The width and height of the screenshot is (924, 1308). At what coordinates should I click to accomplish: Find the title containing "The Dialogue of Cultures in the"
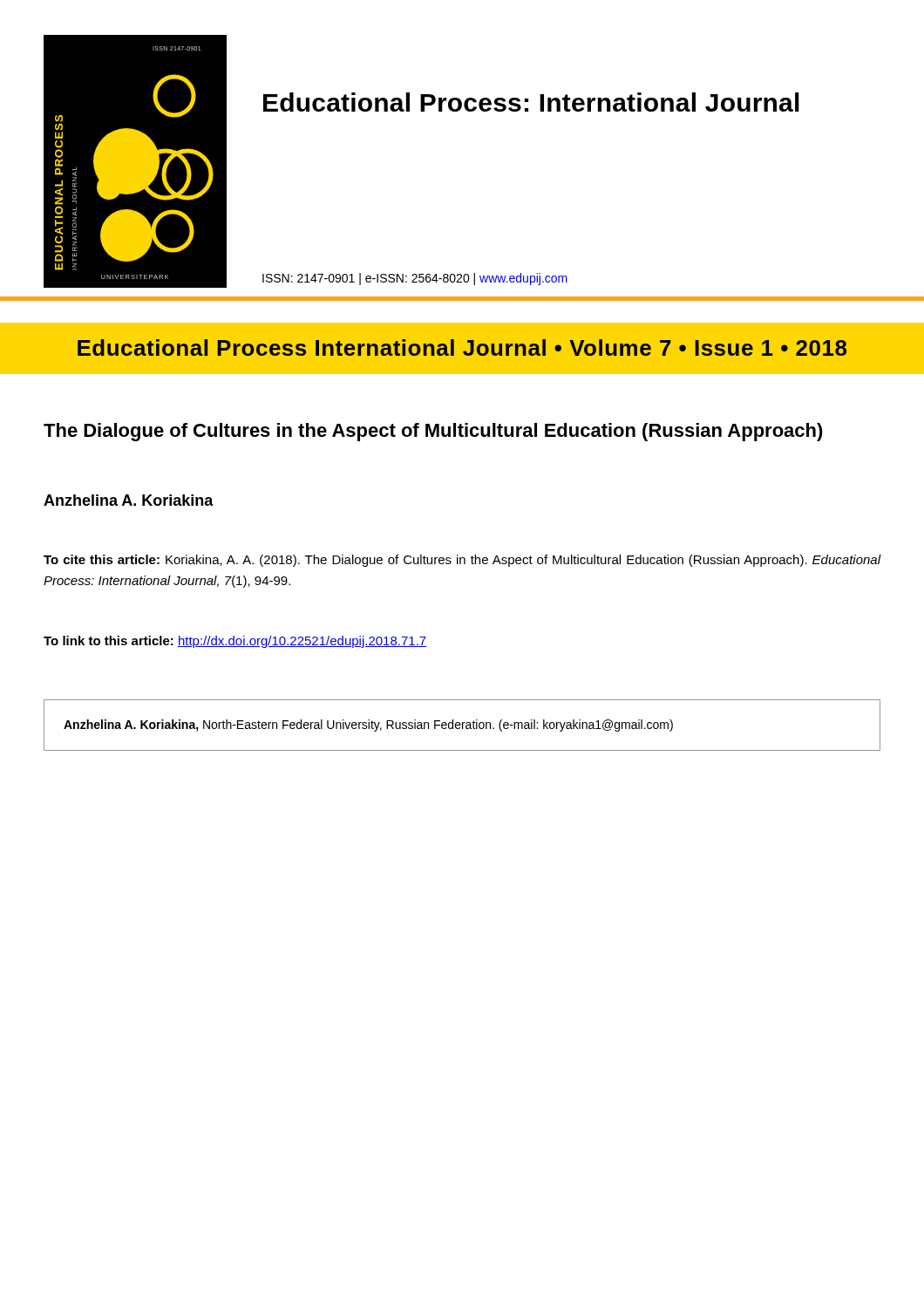[x=433, y=430]
